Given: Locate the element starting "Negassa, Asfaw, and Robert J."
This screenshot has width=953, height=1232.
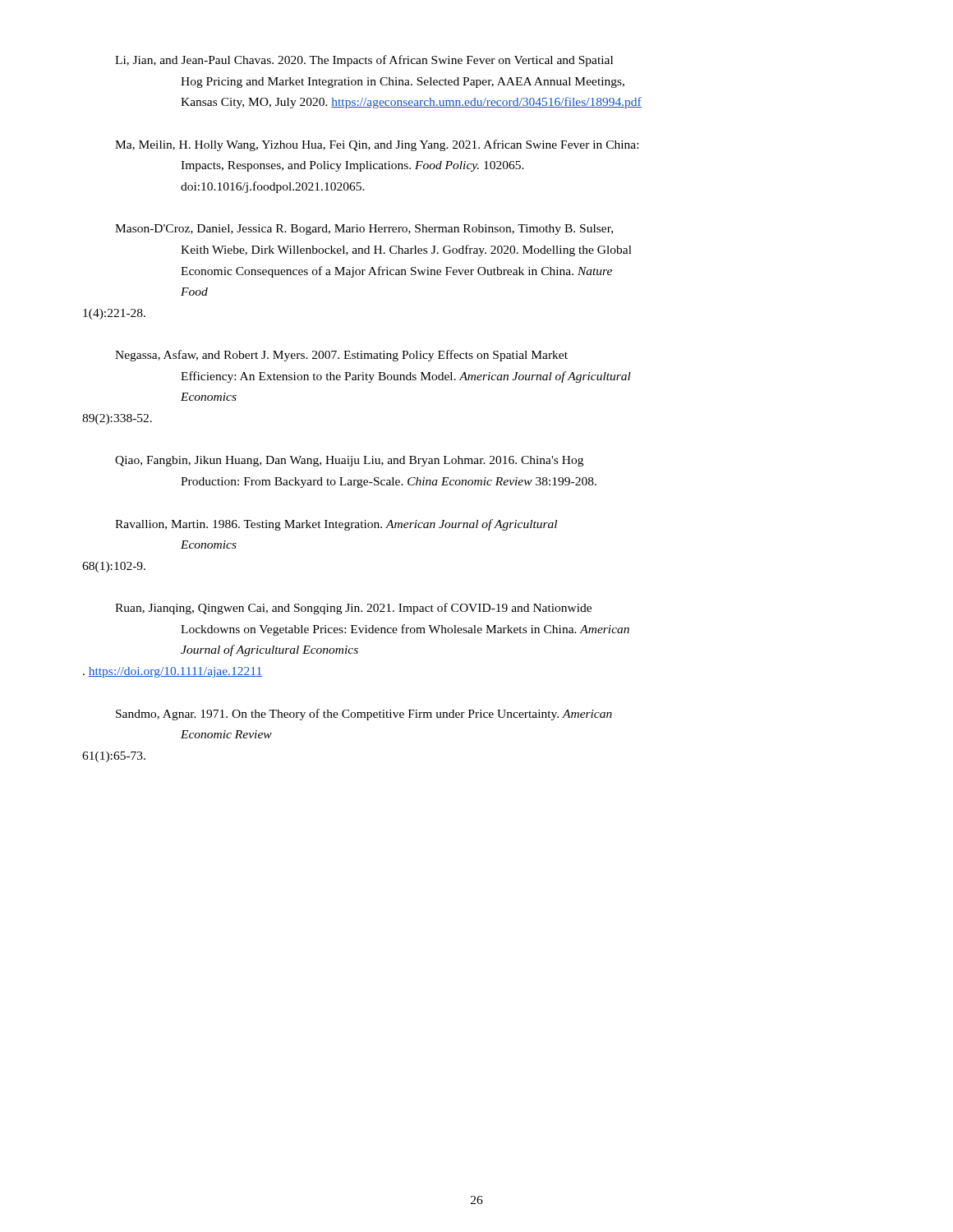Looking at the screenshot, I should 476,384.
